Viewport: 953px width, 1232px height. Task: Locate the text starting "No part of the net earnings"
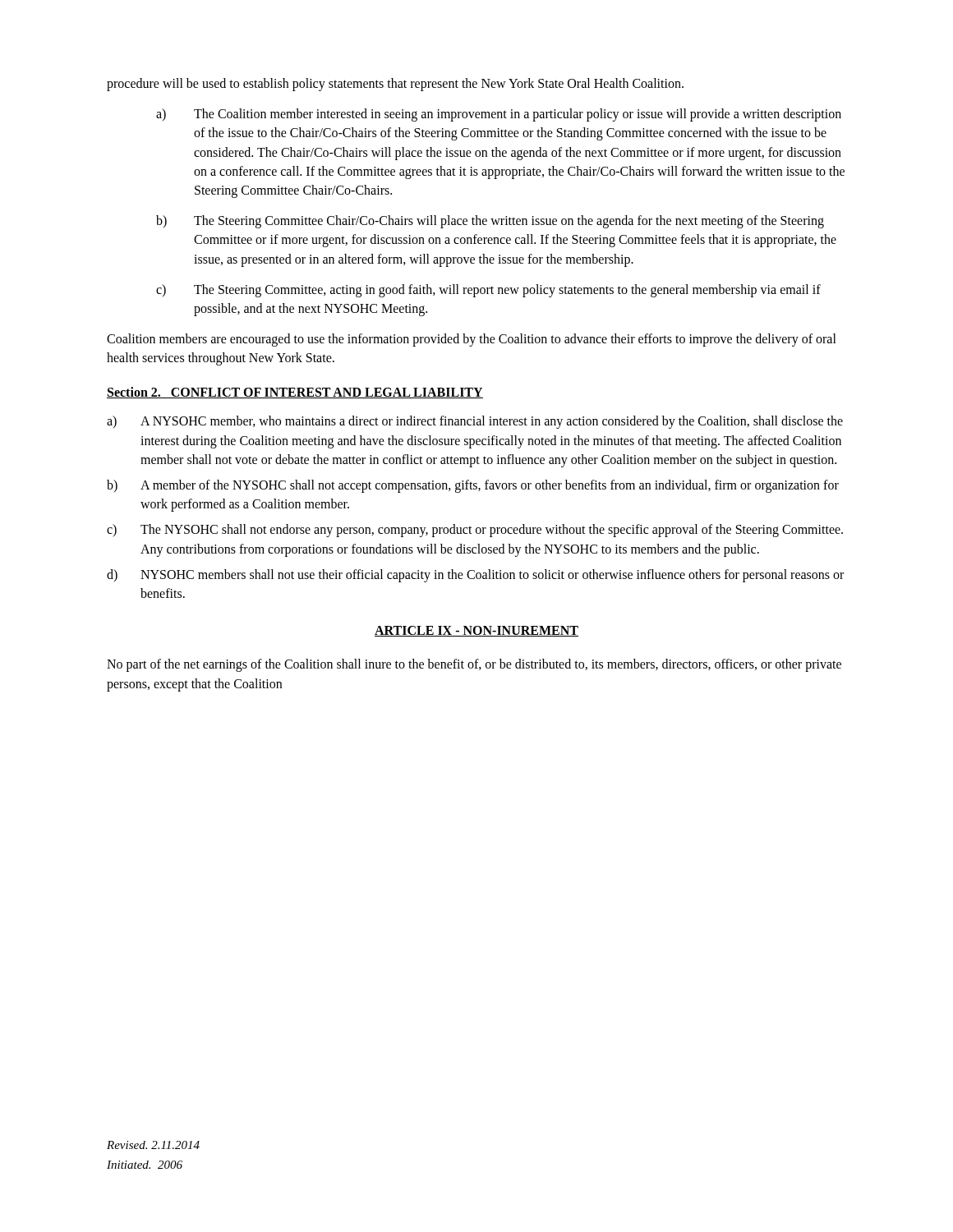click(x=474, y=674)
